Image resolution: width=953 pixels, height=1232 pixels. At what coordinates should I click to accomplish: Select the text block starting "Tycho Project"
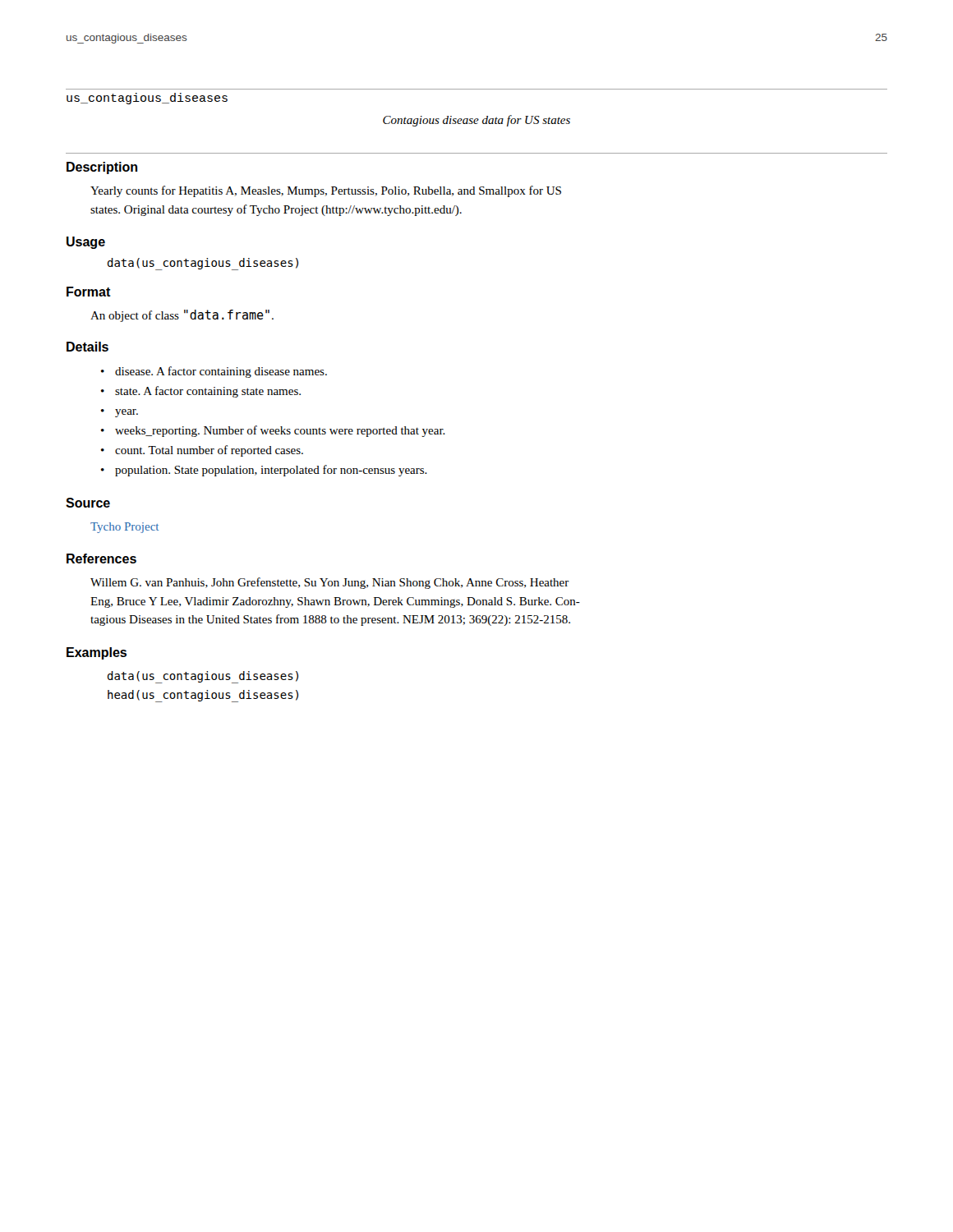pyautogui.click(x=125, y=526)
